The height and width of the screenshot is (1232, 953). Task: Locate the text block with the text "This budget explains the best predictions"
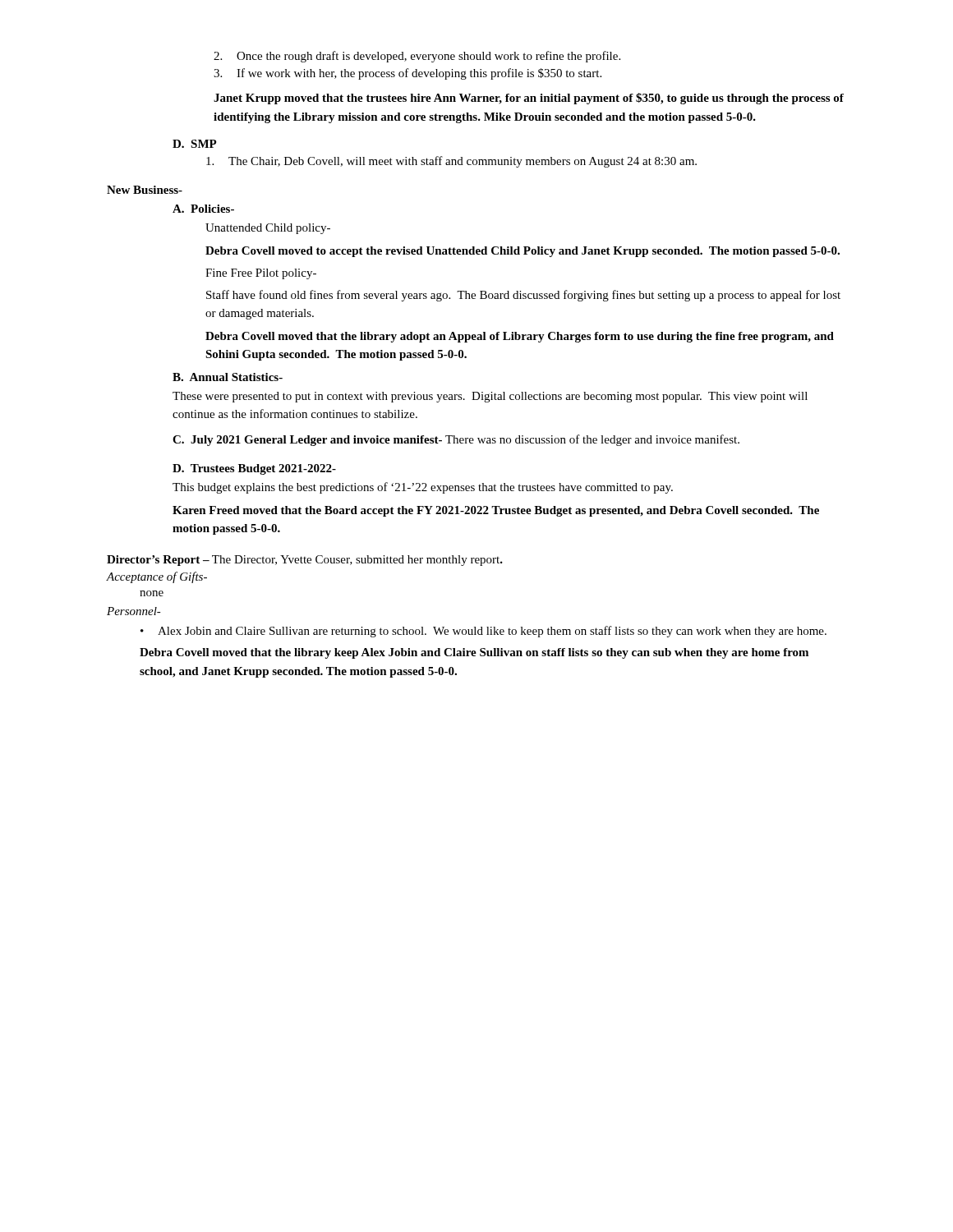tap(423, 487)
